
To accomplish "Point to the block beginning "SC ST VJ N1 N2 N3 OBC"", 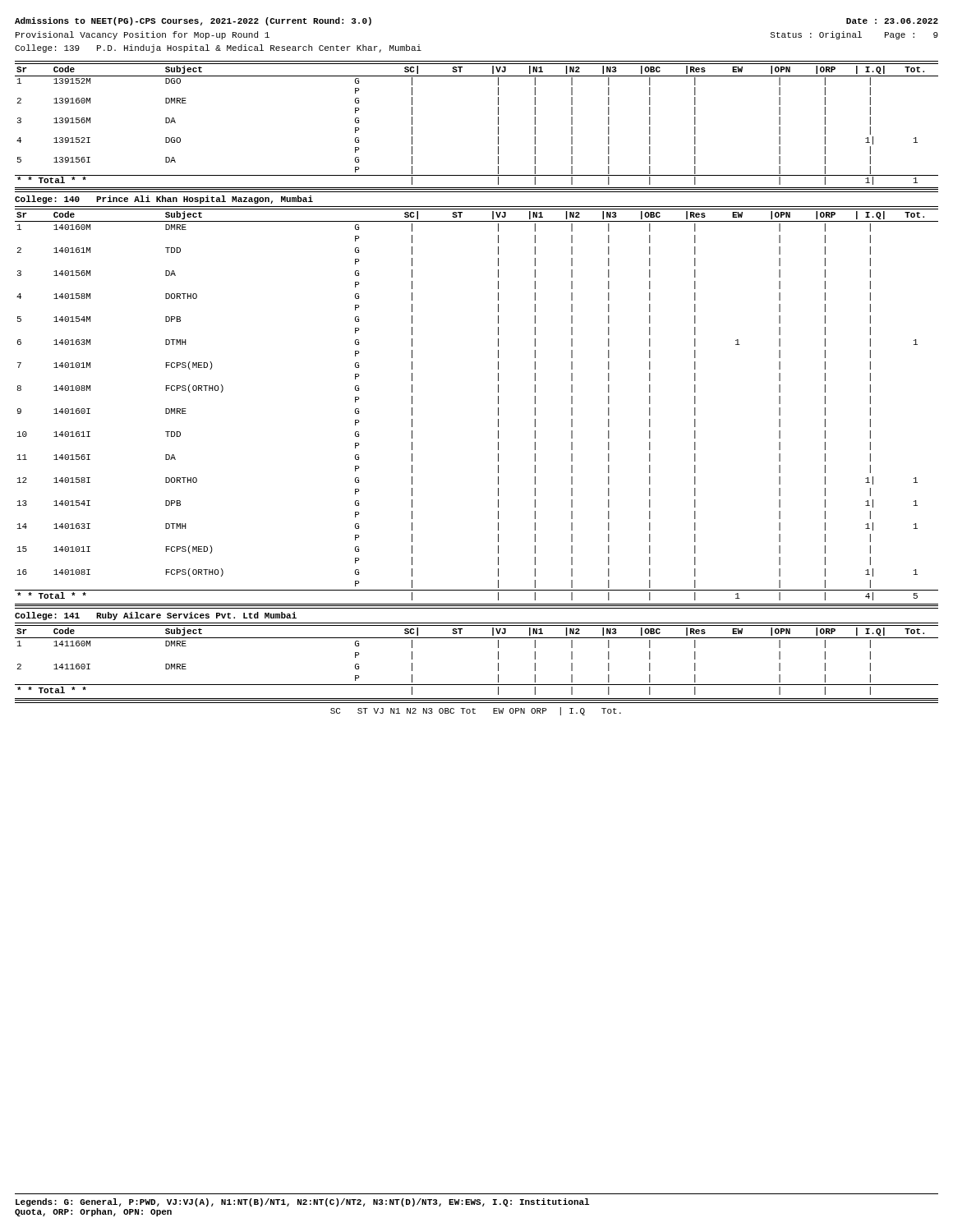I will click(x=476, y=711).
